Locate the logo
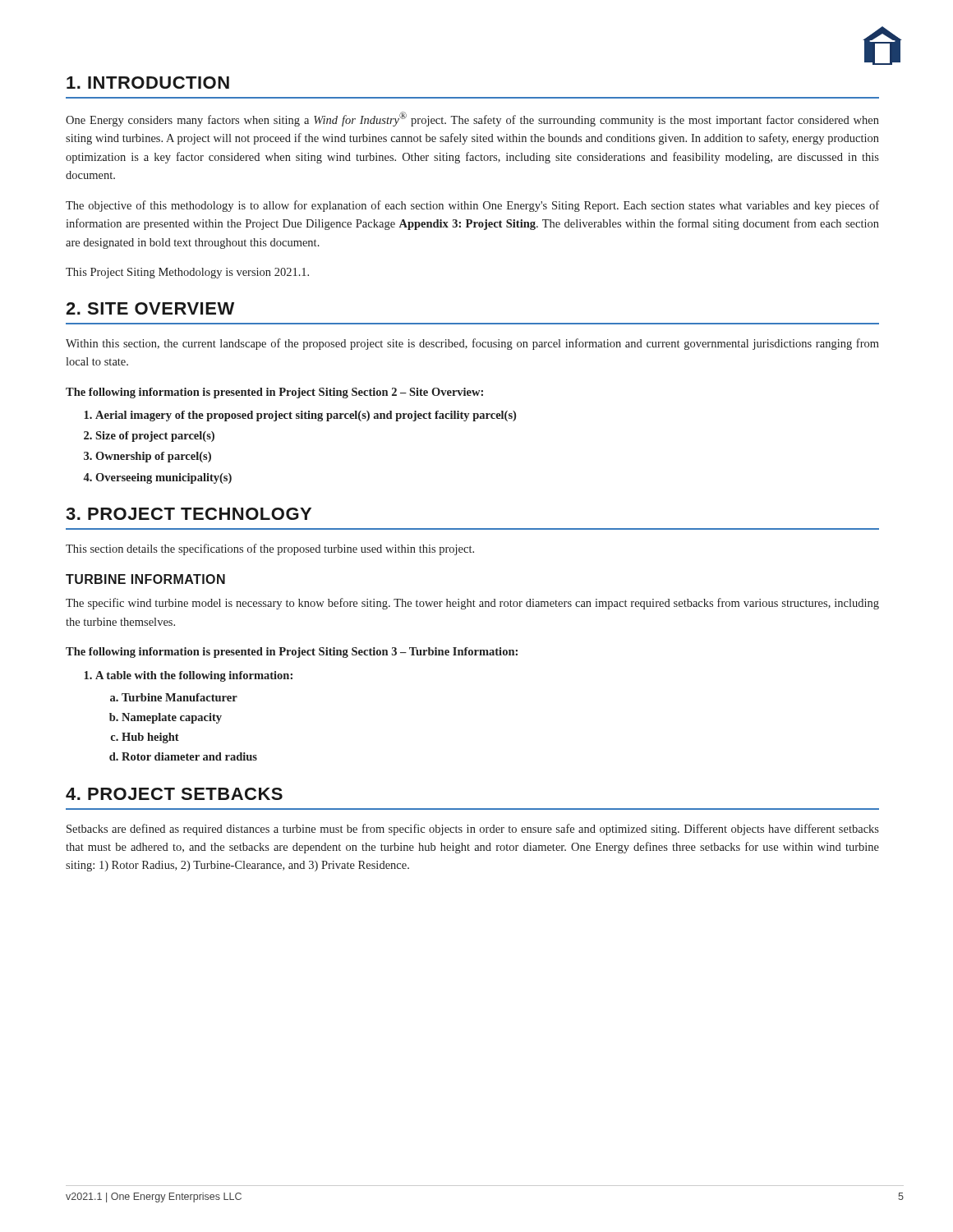The height and width of the screenshot is (1232, 953). click(882, 46)
